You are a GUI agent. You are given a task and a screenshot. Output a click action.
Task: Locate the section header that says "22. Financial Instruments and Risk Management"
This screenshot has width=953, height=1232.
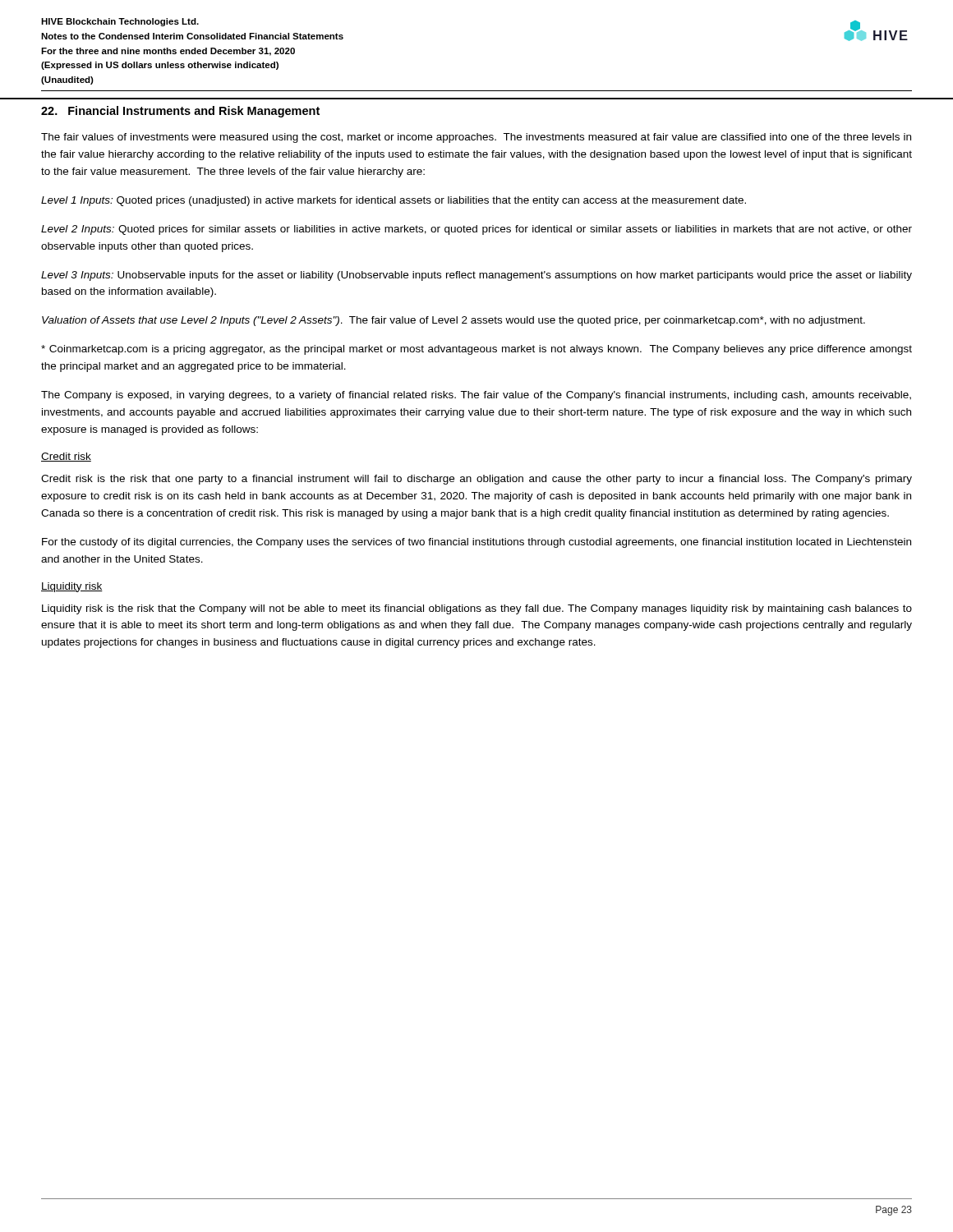click(x=180, y=111)
